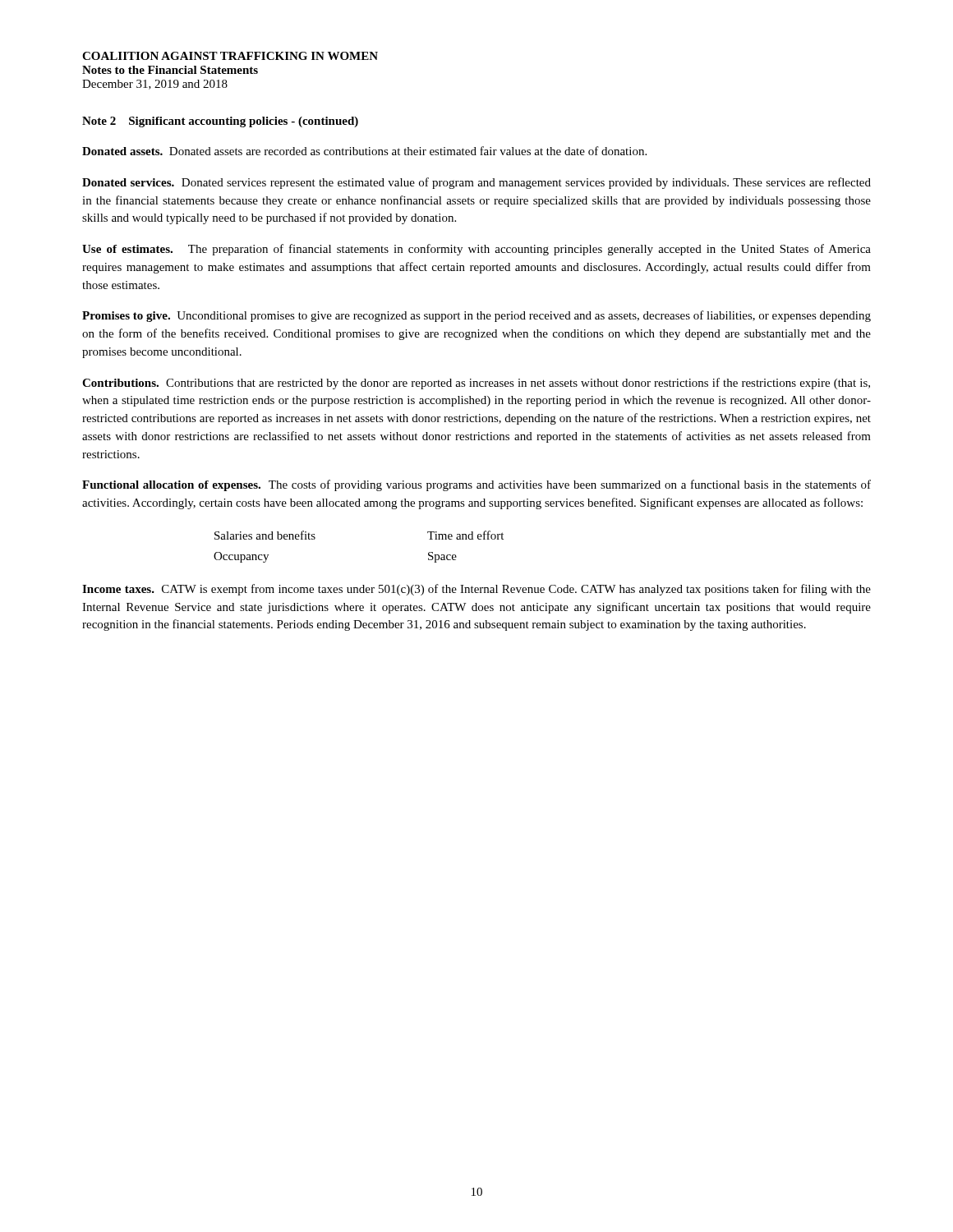Select the text block containing "Contributions. Contributions that are"

click(x=476, y=418)
